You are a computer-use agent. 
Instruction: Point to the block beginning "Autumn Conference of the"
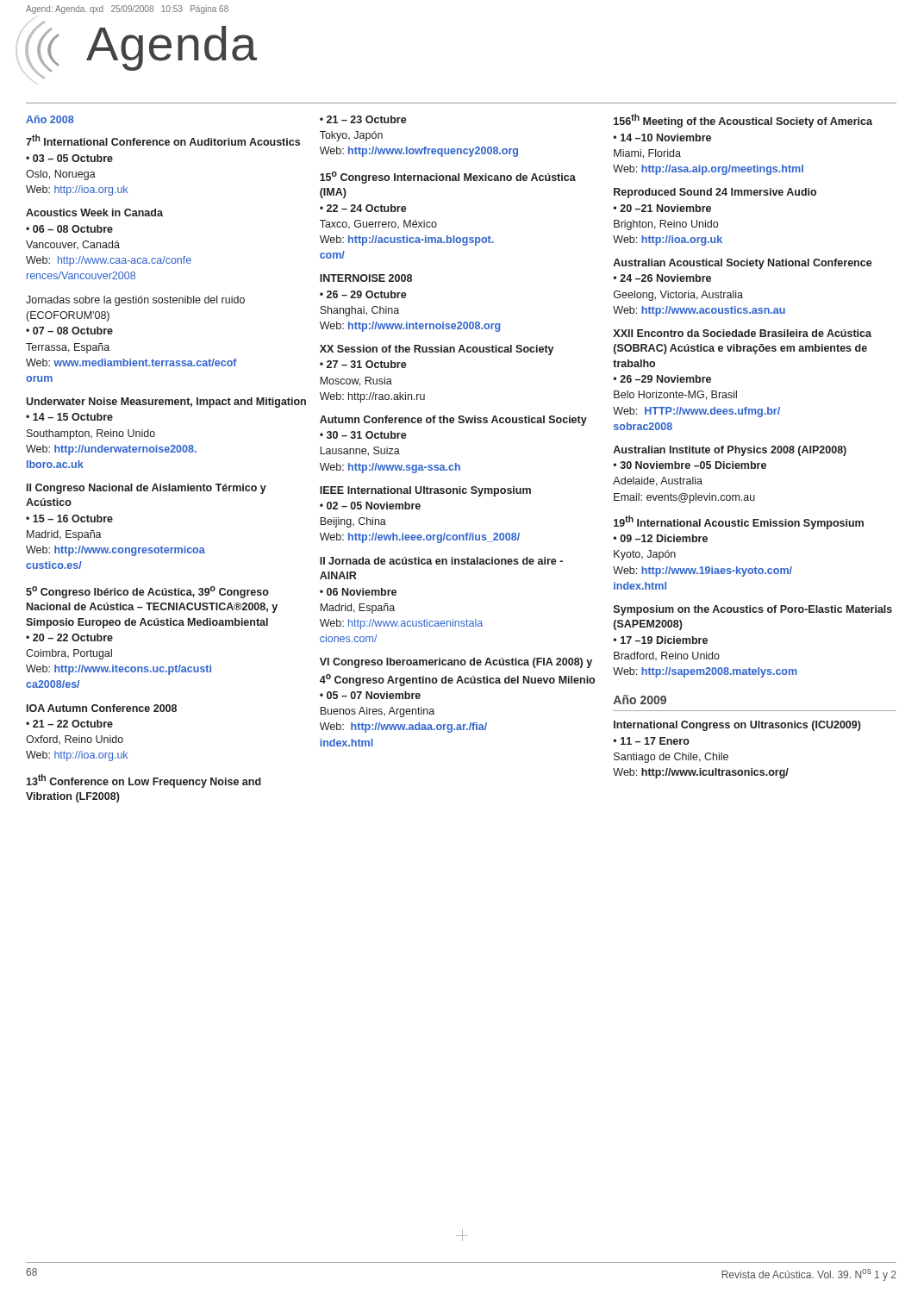tap(453, 421)
